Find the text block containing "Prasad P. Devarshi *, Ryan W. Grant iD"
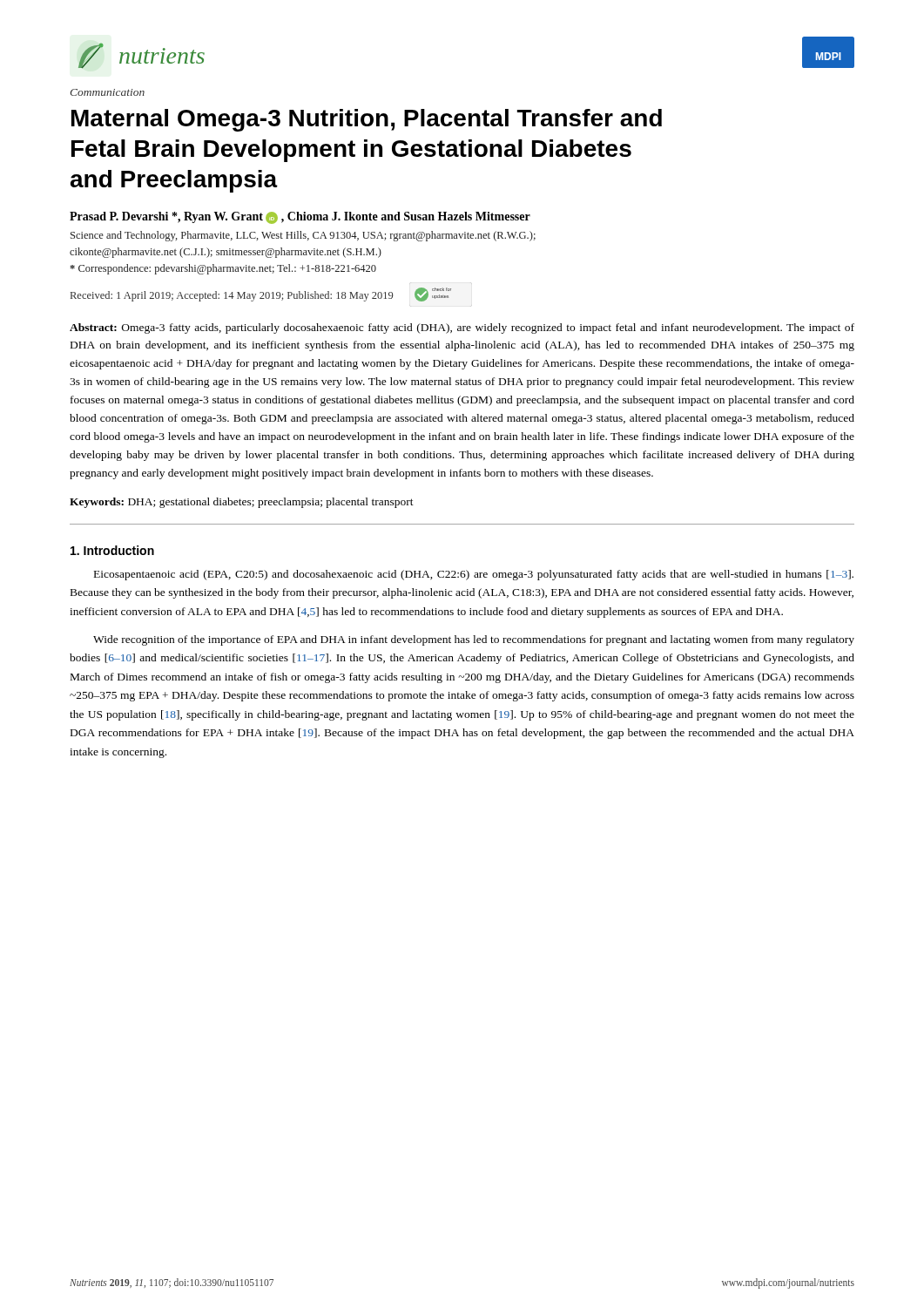The image size is (924, 1307). tap(300, 217)
